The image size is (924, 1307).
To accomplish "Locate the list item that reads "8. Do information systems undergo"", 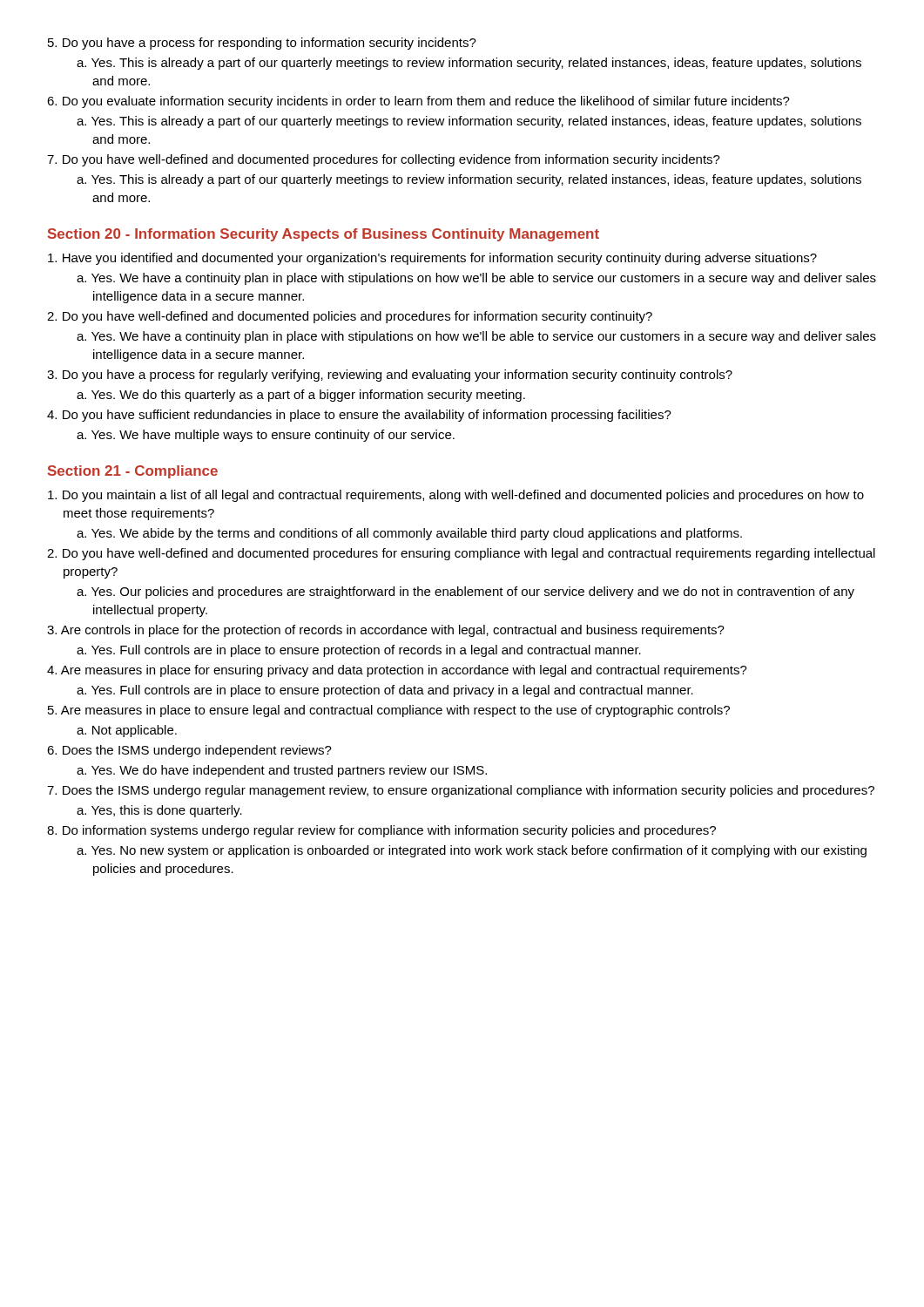I will pos(462,849).
